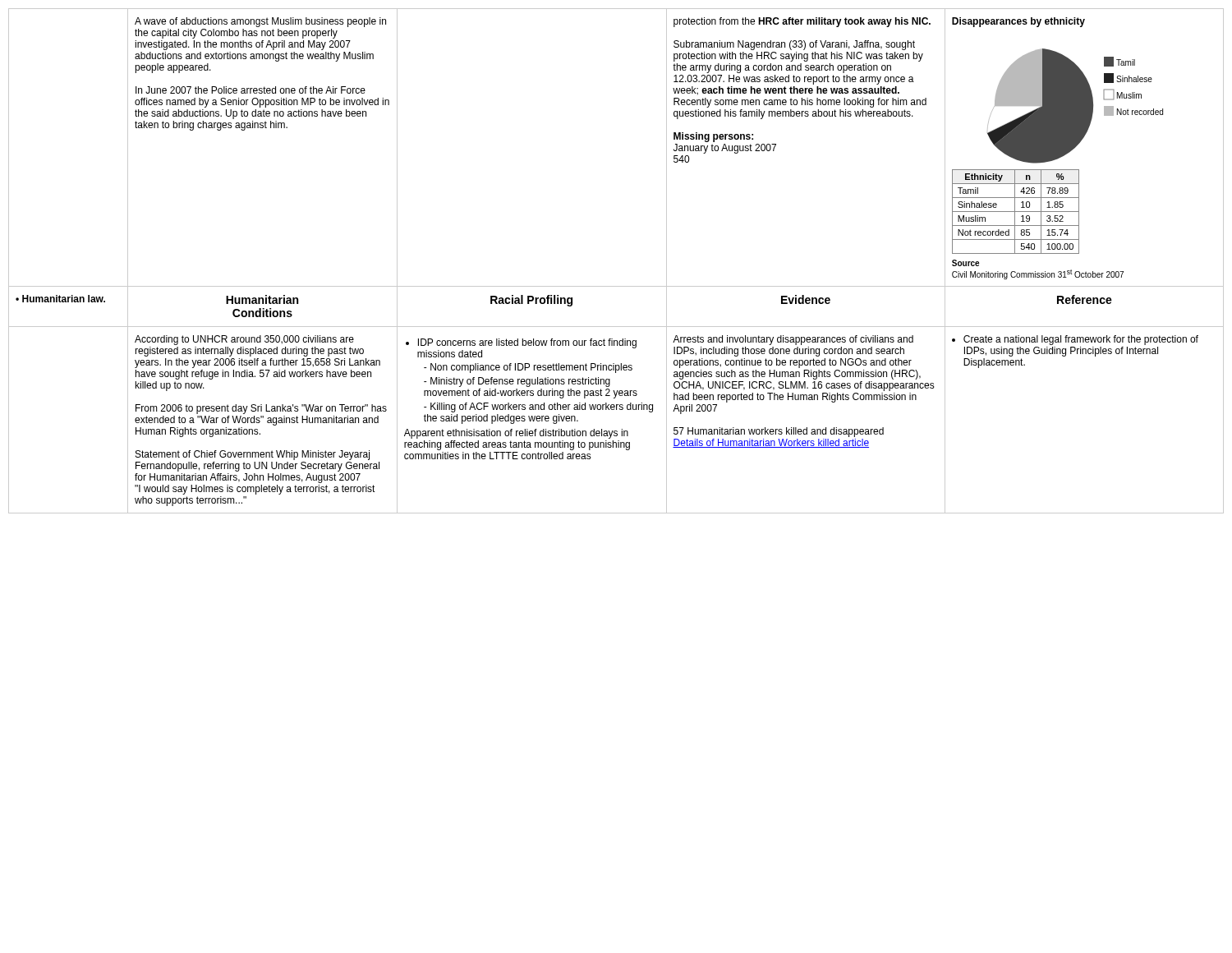Select the block starting "According to UNHCR around 350,000 civilians"
The width and height of the screenshot is (1232, 953).
point(261,420)
